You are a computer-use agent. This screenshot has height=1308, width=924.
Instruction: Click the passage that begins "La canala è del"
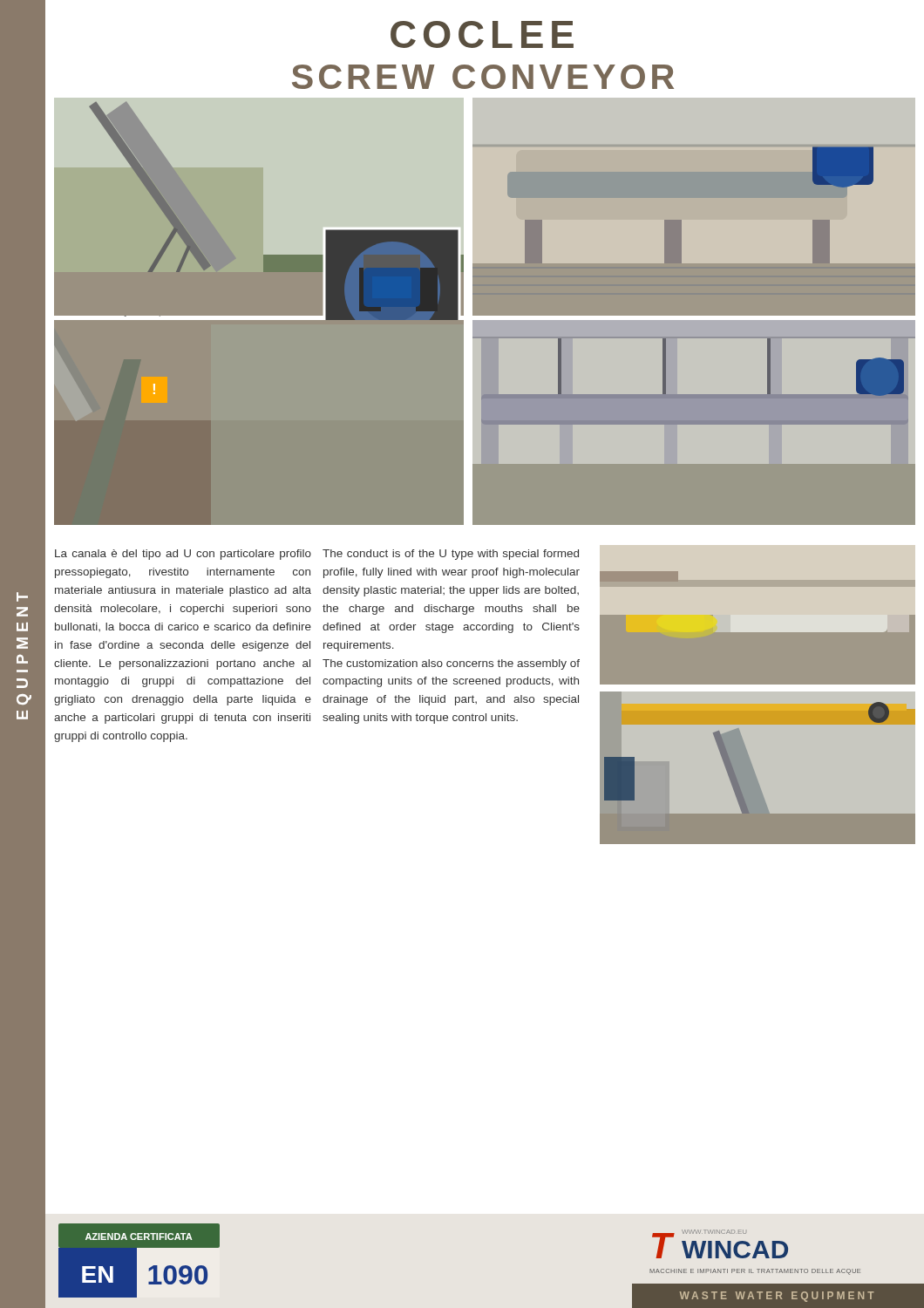pos(183,645)
